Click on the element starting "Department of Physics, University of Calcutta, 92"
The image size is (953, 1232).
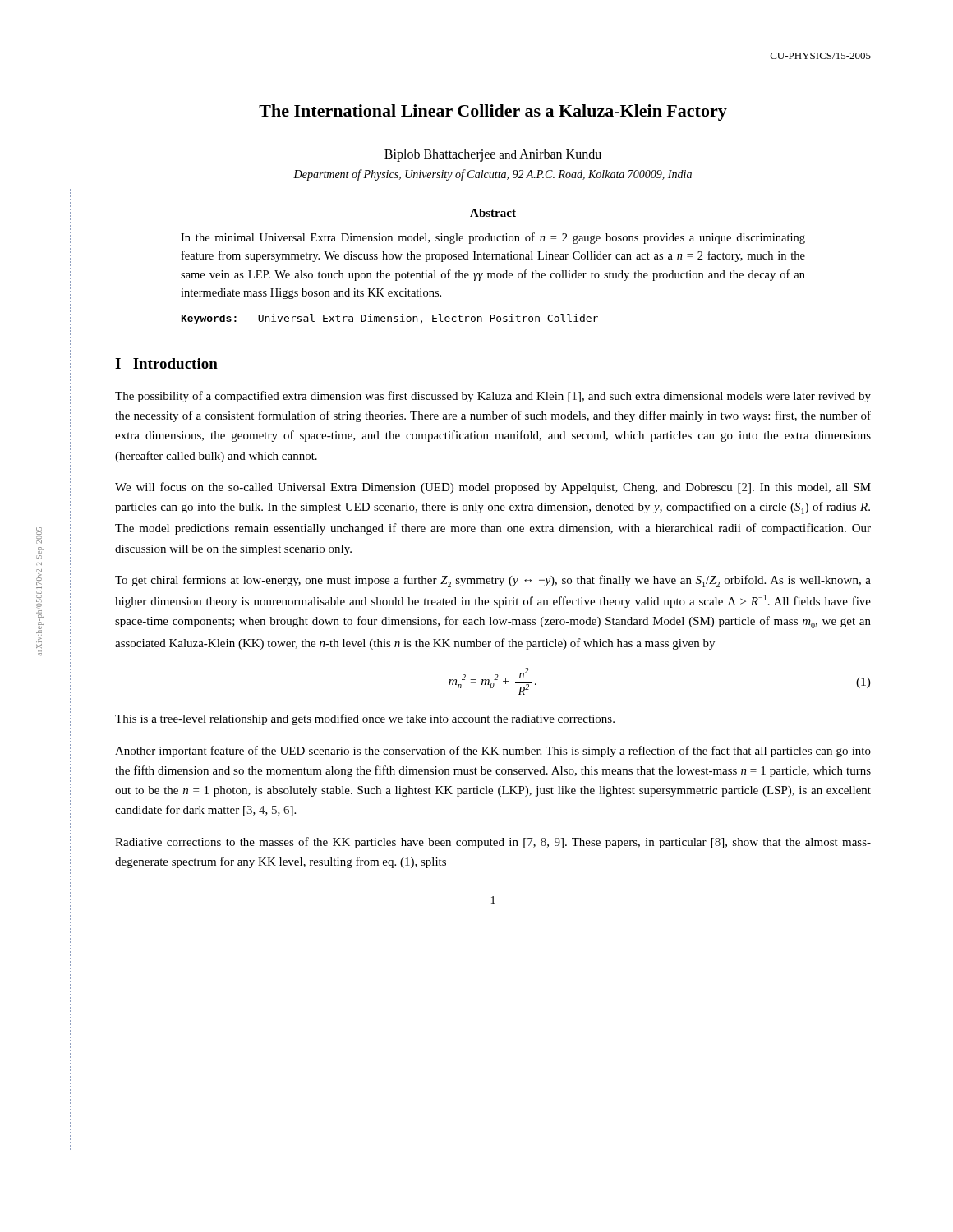click(493, 174)
